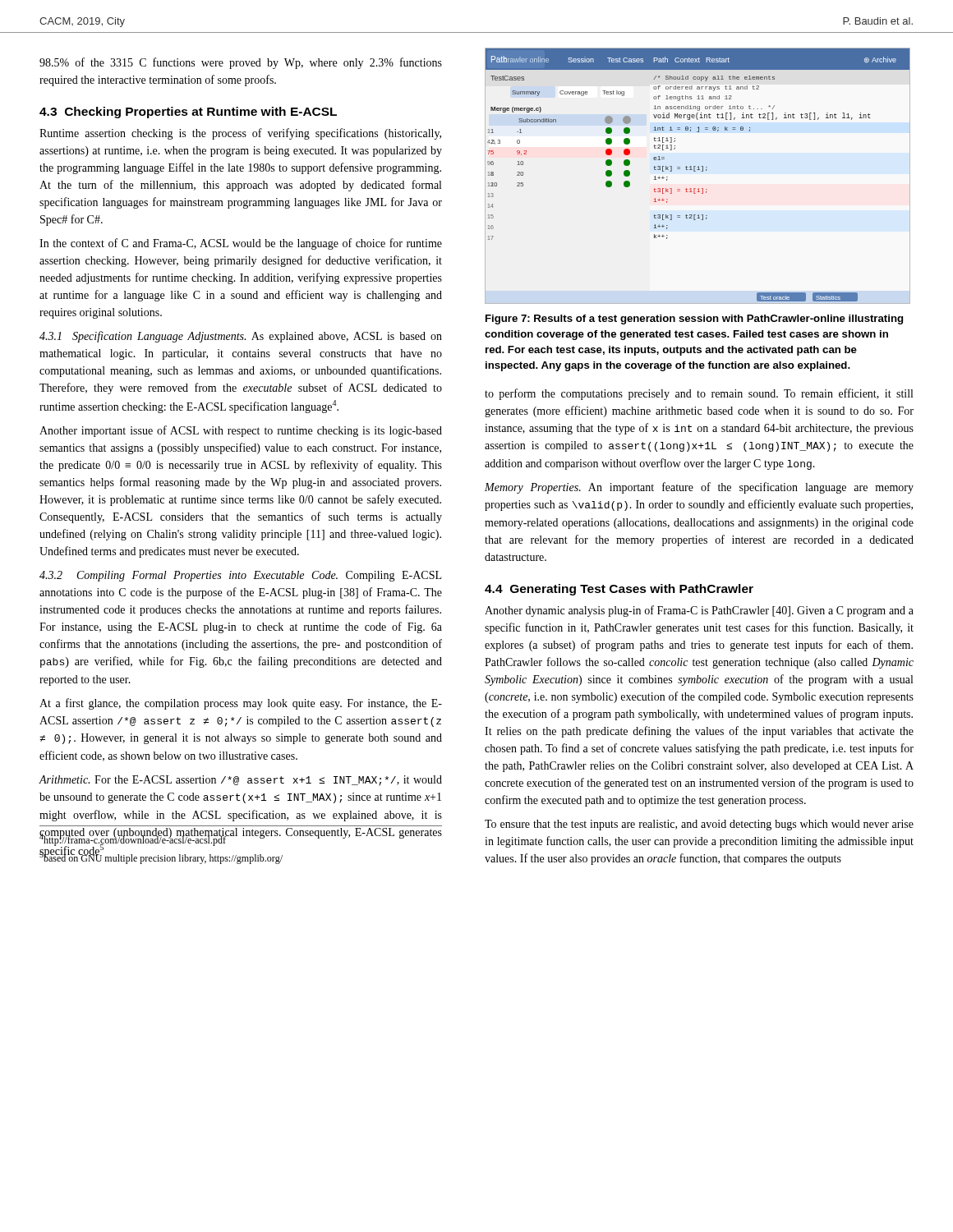Point to the block beginning "To ensure that"
The height and width of the screenshot is (1232, 953).
(699, 841)
